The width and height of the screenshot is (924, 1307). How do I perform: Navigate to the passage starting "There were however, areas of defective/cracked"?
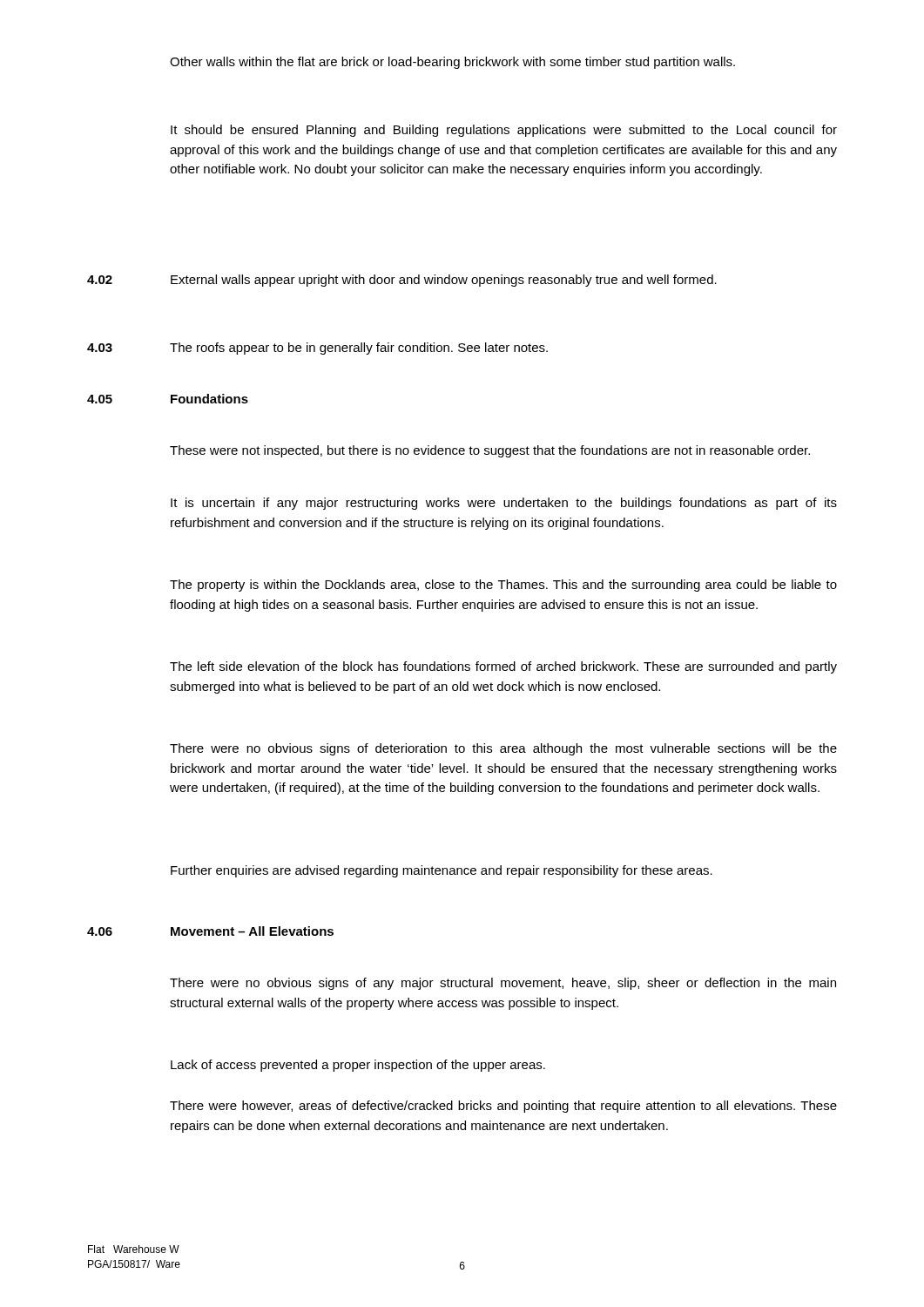tap(503, 1115)
